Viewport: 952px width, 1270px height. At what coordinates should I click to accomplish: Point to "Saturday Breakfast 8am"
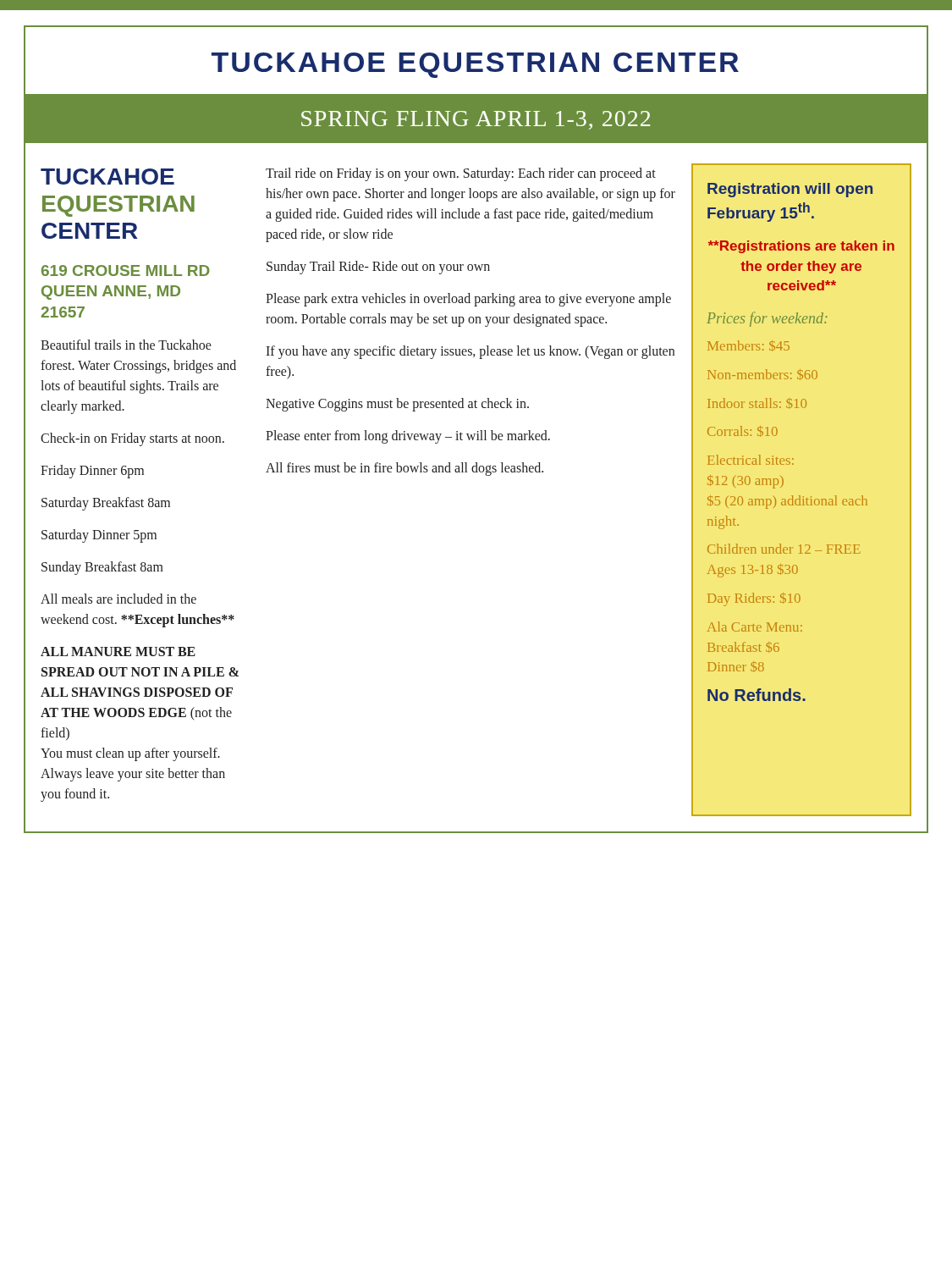click(x=142, y=503)
